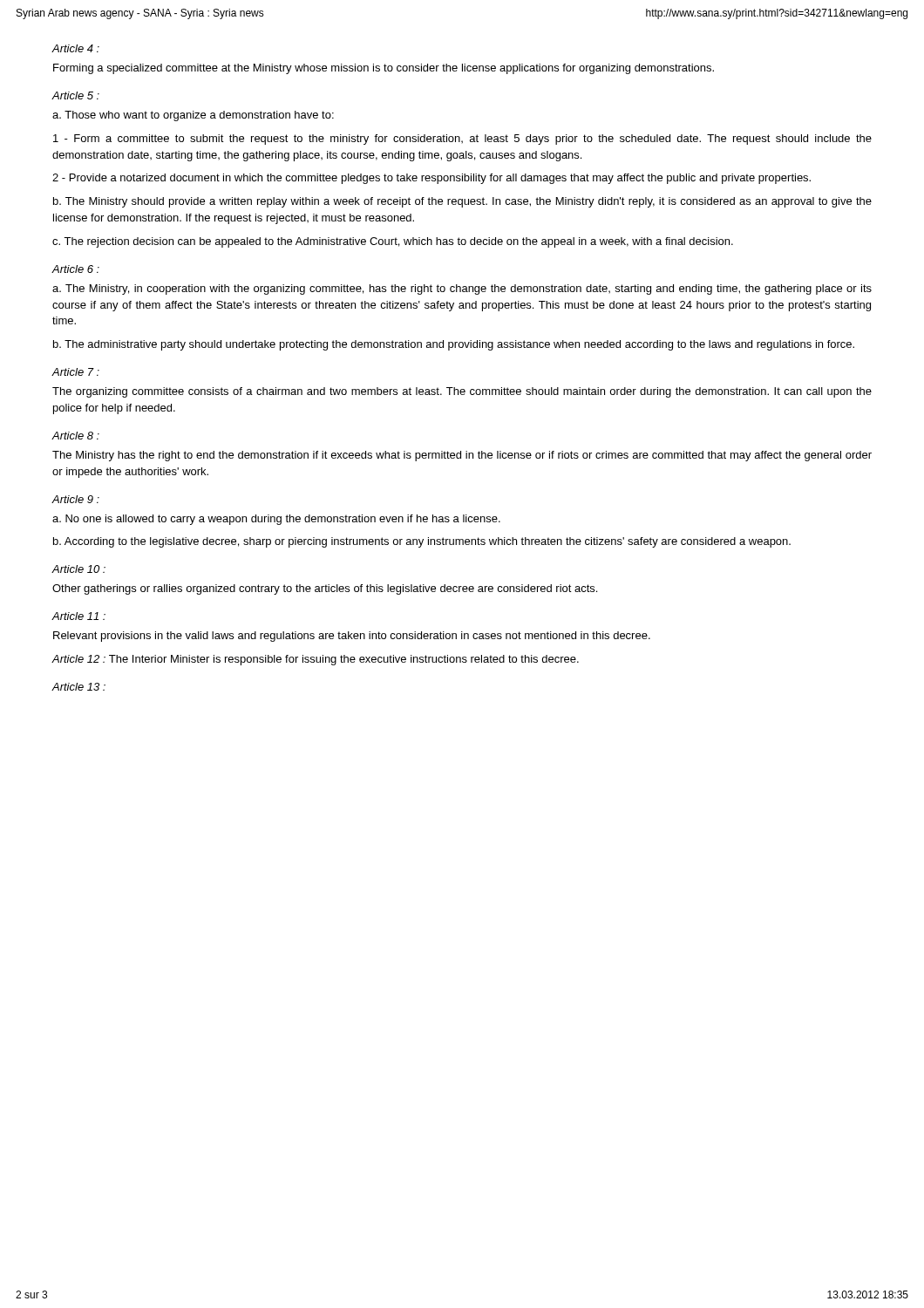Viewport: 924px width, 1308px height.
Task: Click the passage that begins "1 - Form"
Action: pyautogui.click(x=462, y=146)
